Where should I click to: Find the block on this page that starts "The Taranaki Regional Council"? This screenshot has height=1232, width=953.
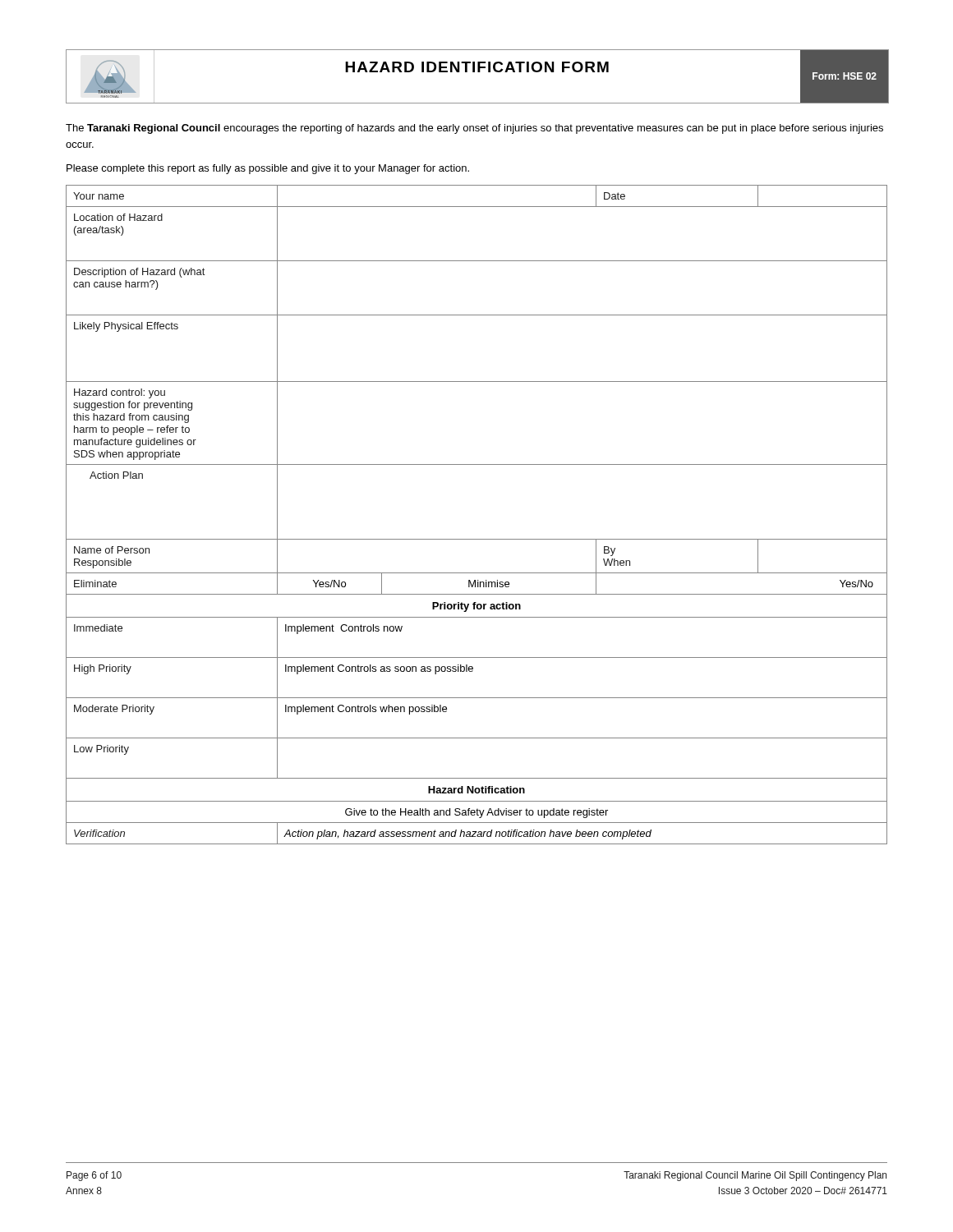coord(475,136)
